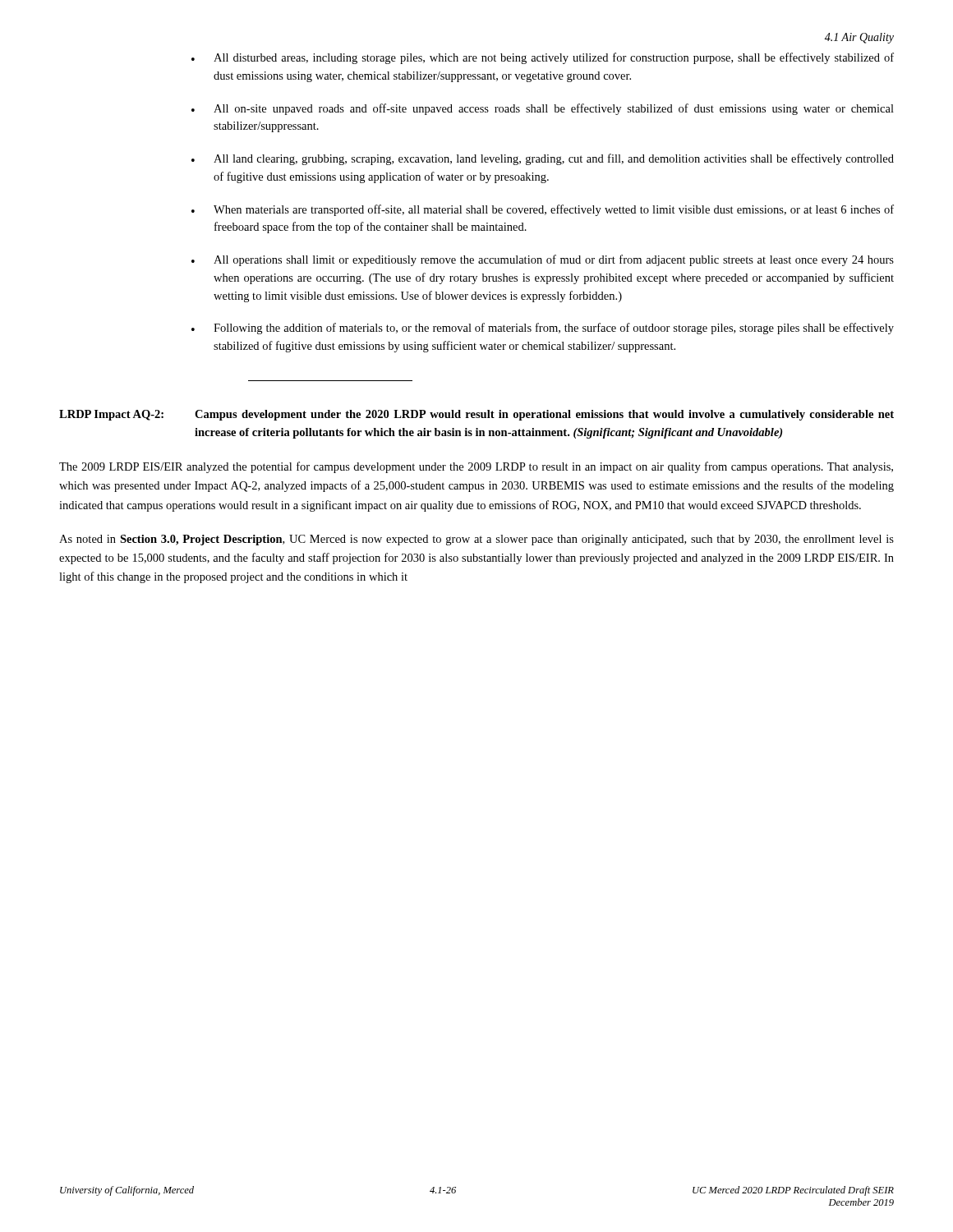The height and width of the screenshot is (1232, 953).
Task: Click on the region starting "• Following the addition of"
Action: 542,338
